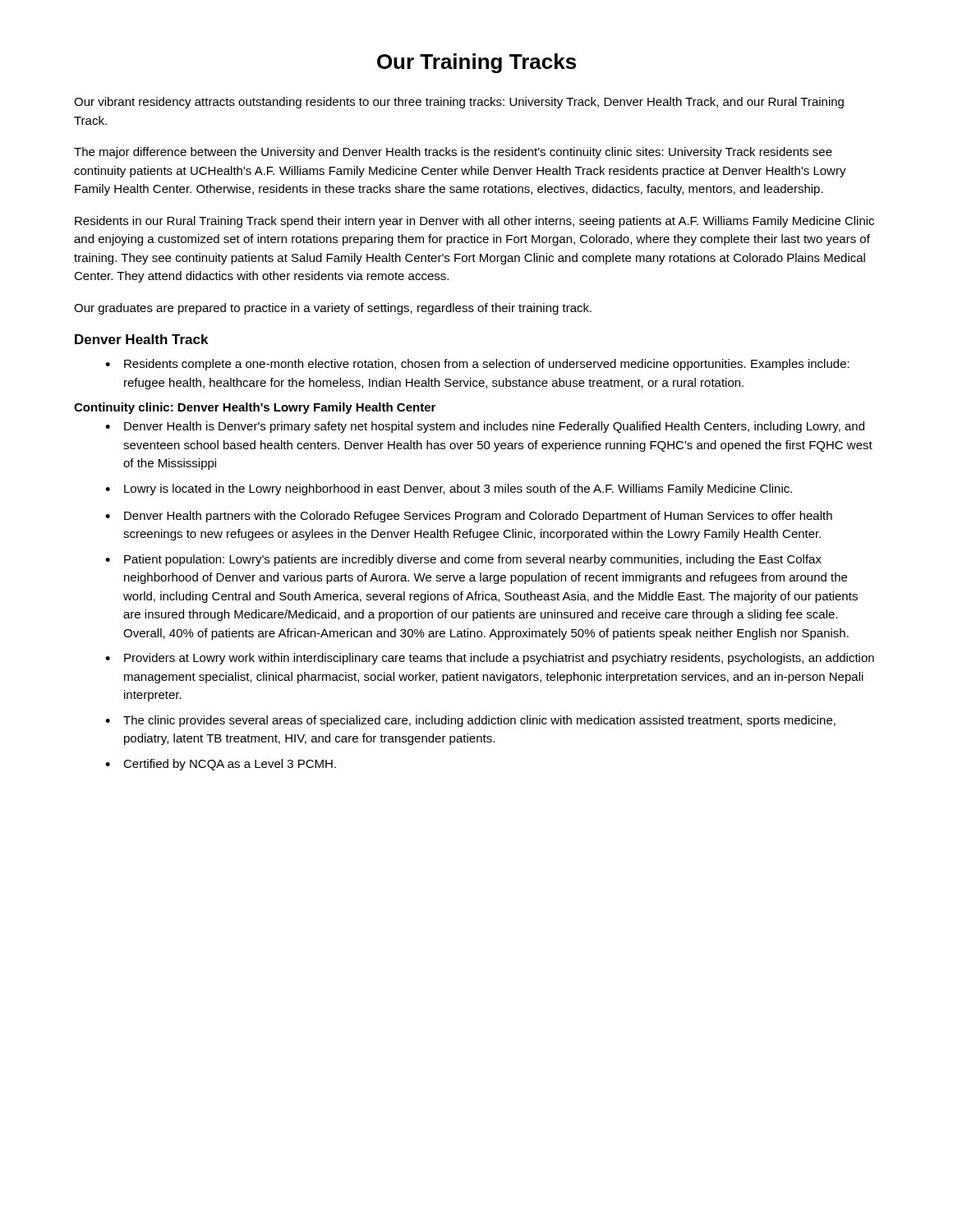
Task: Point to the element starting "• Residents complete a one-month elective"
Action: point(492,373)
